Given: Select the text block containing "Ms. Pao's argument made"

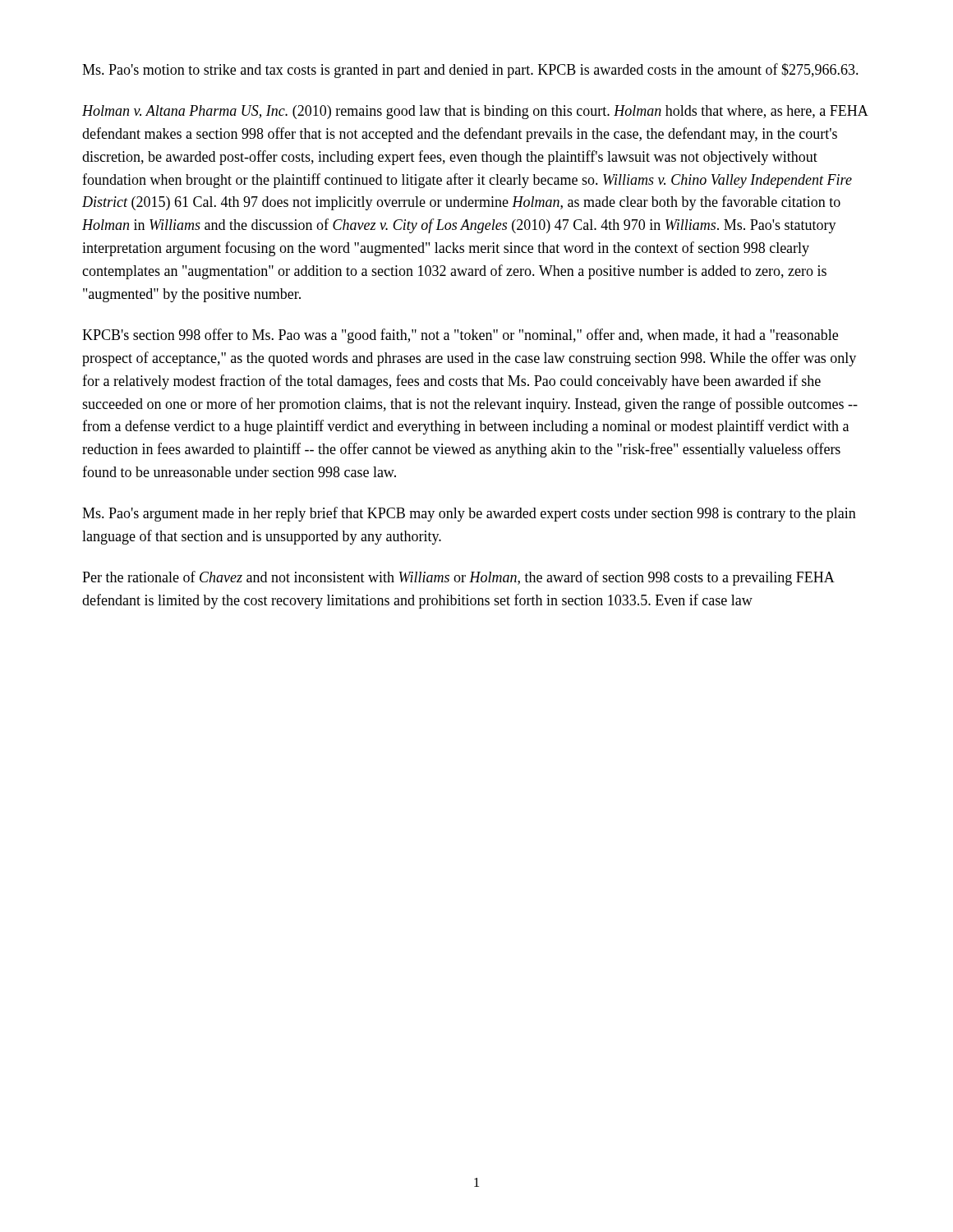Looking at the screenshot, I should pos(469,525).
